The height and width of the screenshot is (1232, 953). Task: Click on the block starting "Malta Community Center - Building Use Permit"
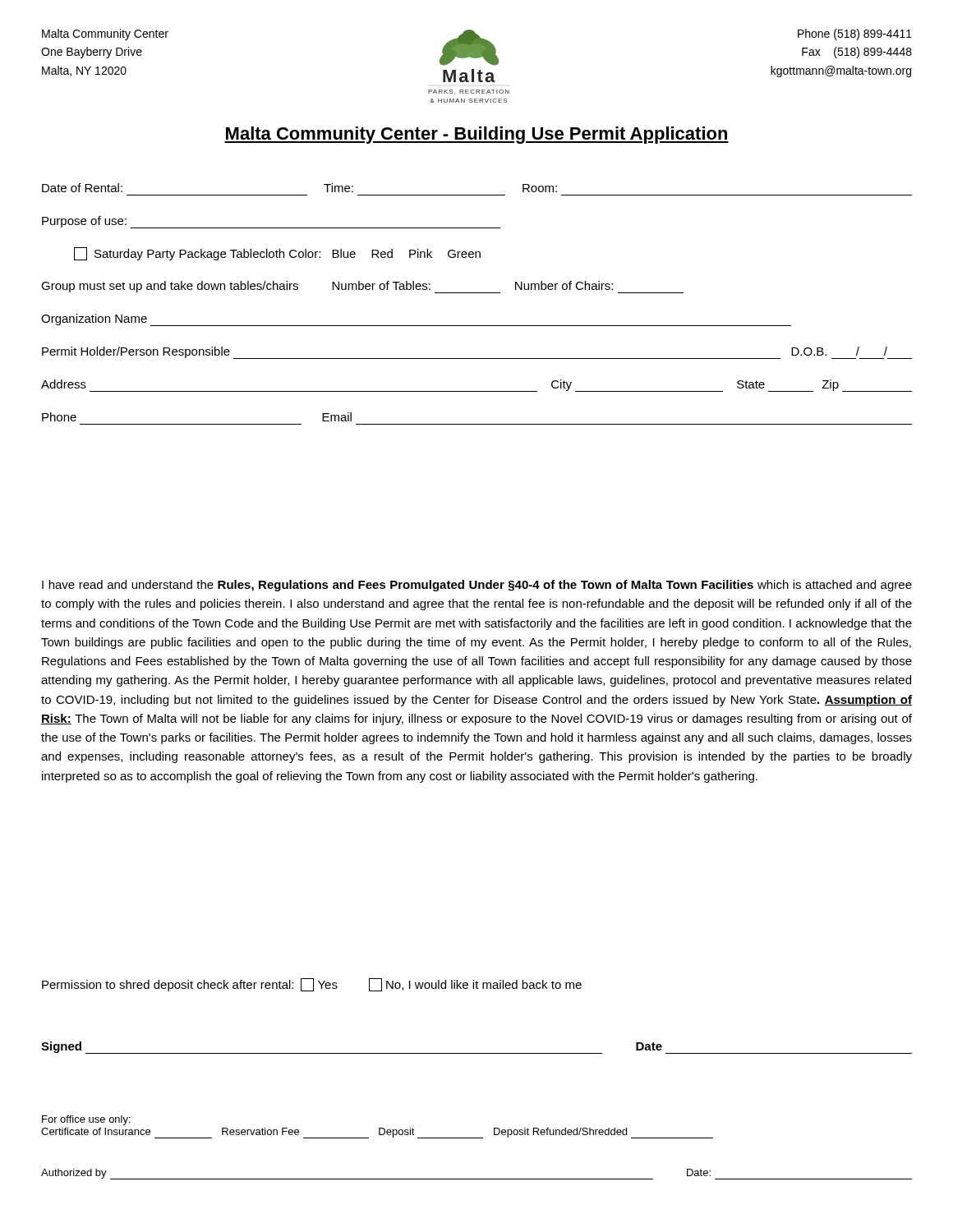(476, 134)
